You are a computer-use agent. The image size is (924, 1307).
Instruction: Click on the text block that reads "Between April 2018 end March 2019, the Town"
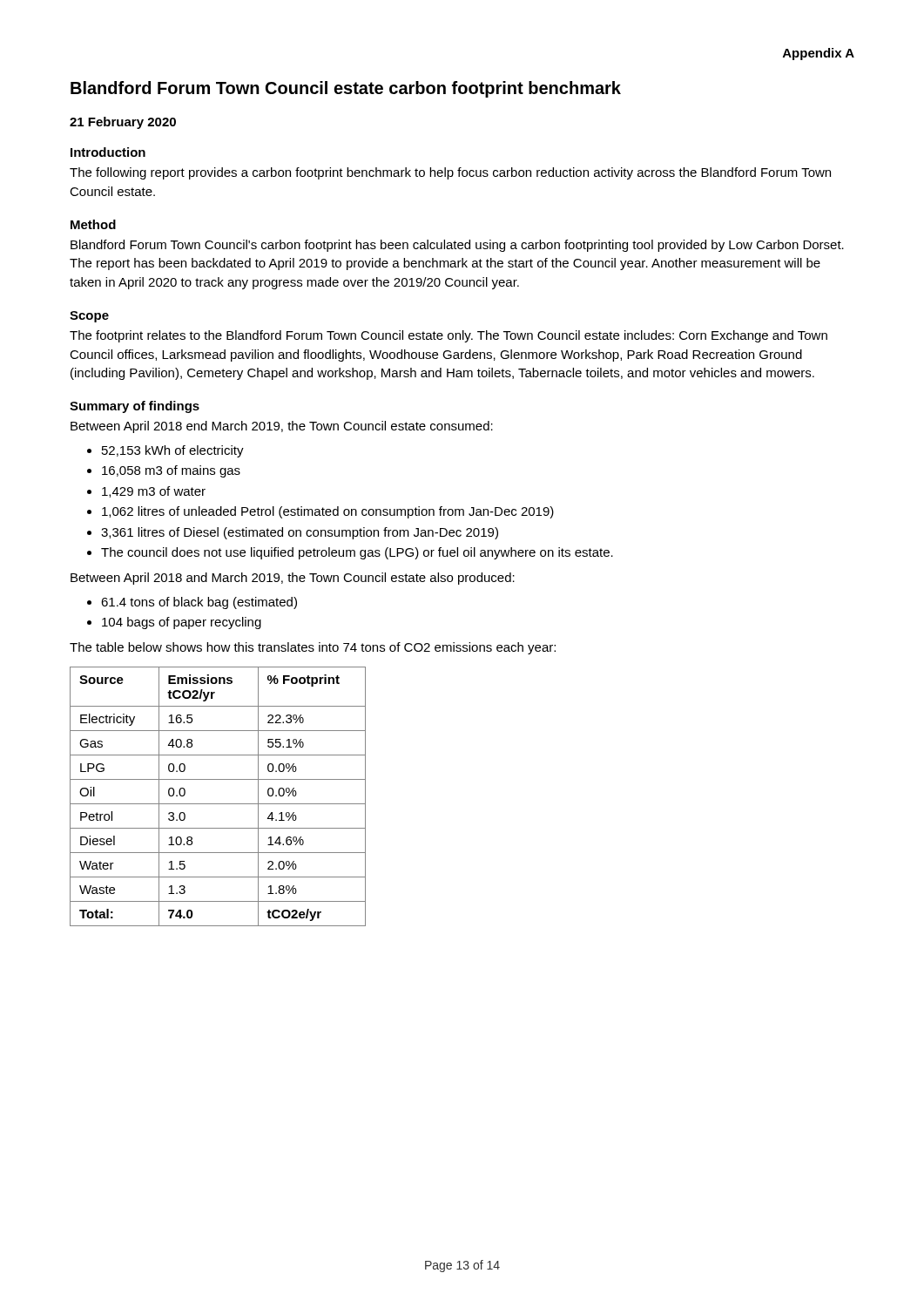click(282, 426)
